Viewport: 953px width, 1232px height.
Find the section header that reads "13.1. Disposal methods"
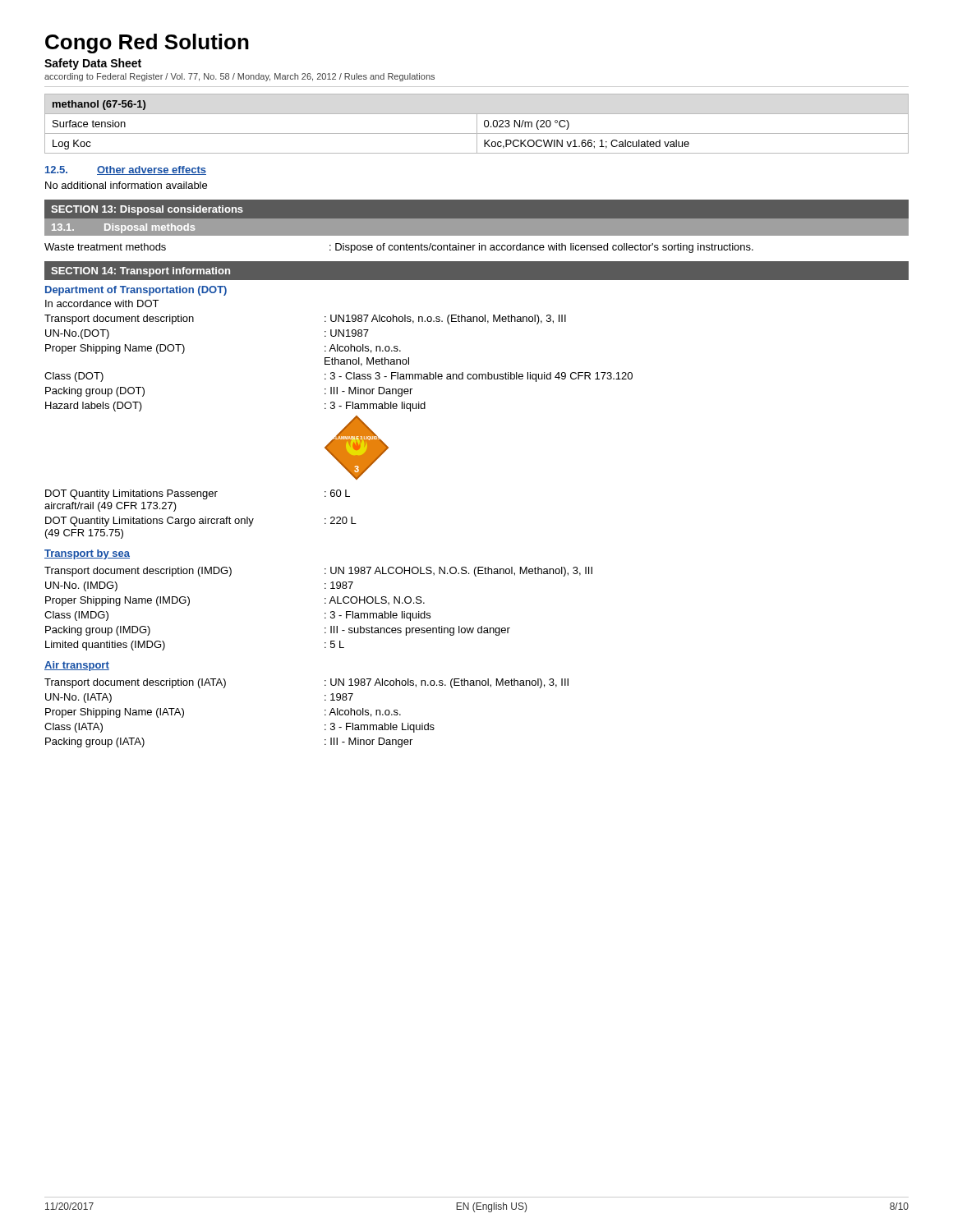click(x=123, y=227)
